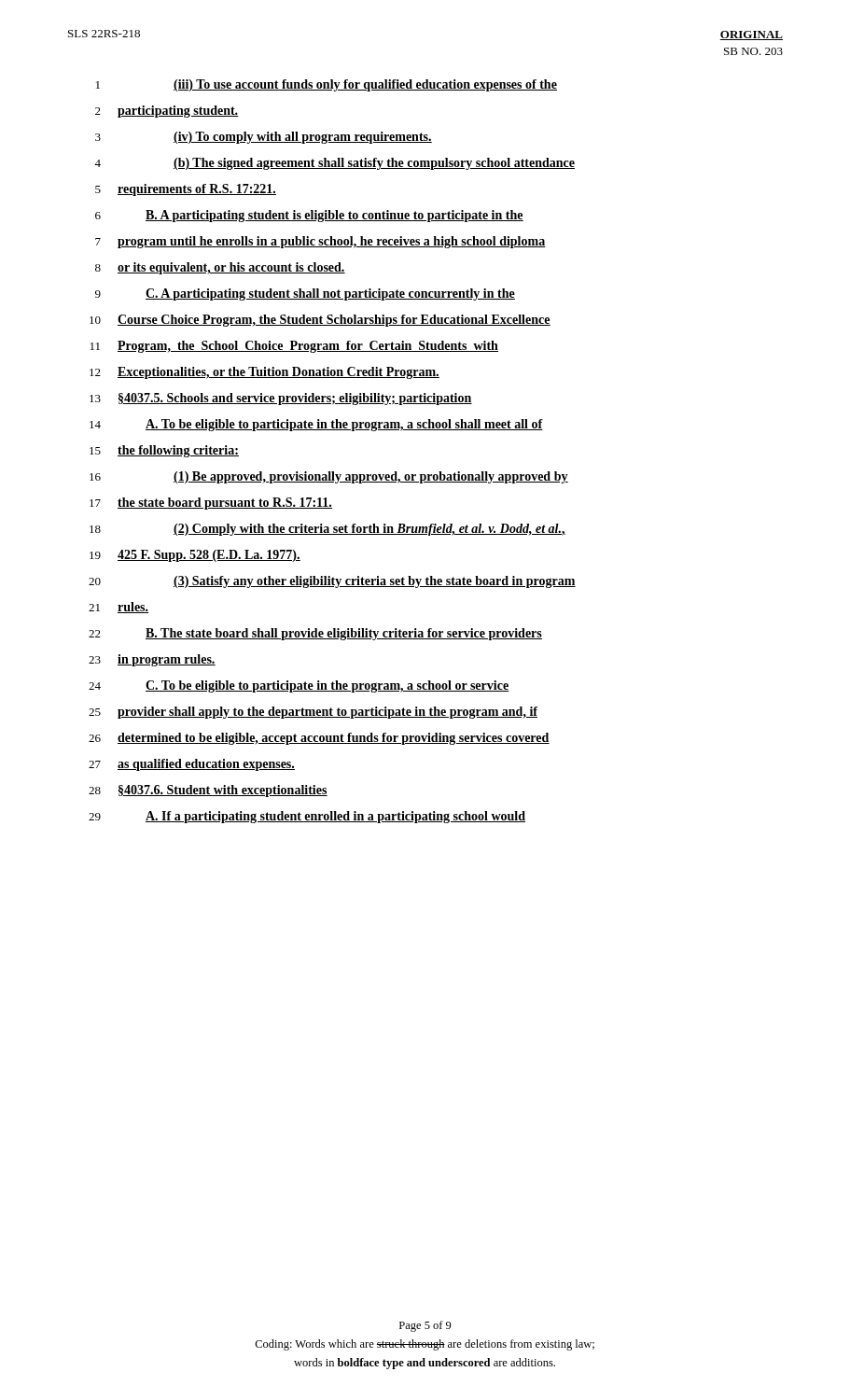Select the list item that says "the state board"
The height and width of the screenshot is (1400, 850).
[x=225, y=503]
